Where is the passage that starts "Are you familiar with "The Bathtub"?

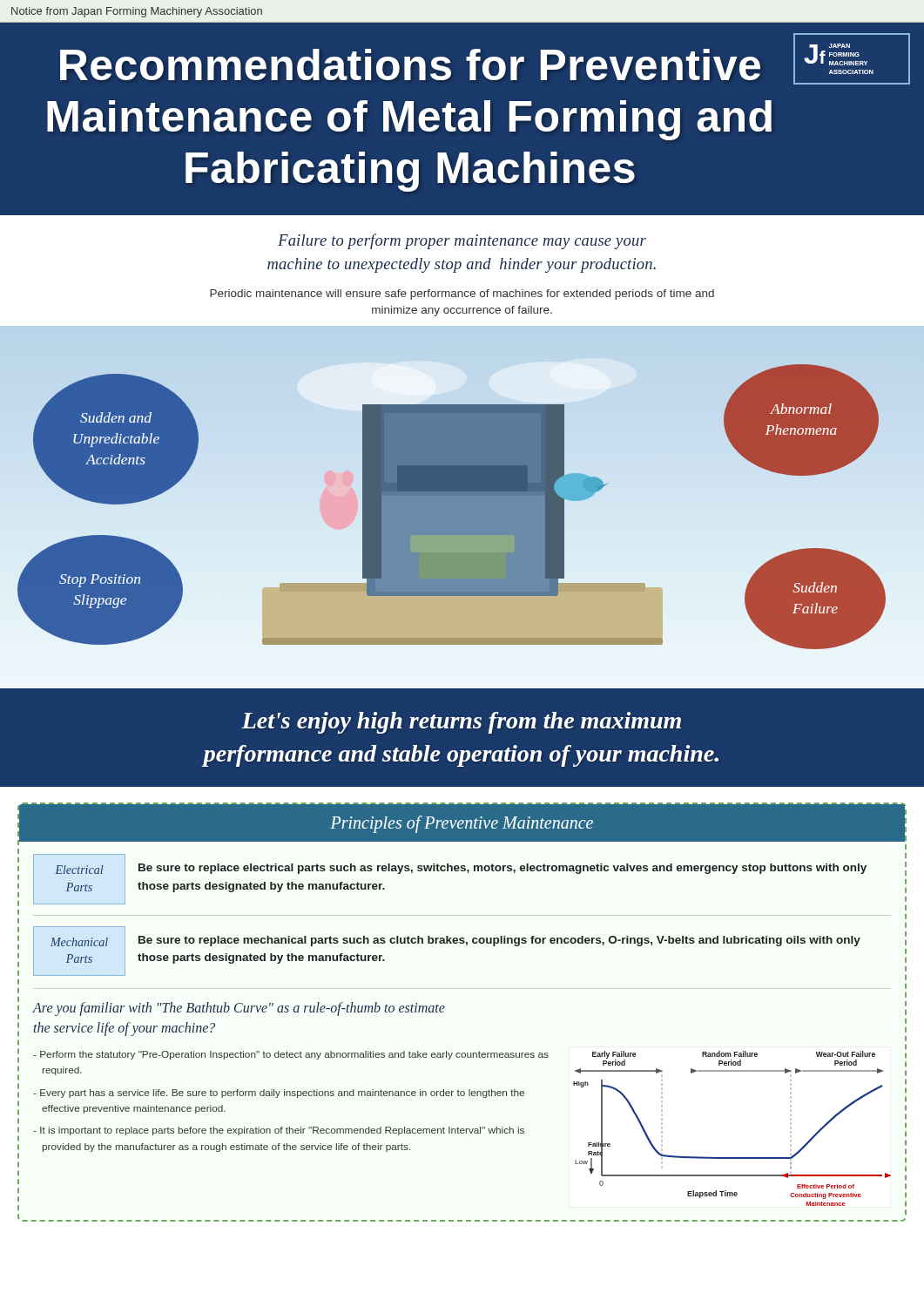point(239,1017)
